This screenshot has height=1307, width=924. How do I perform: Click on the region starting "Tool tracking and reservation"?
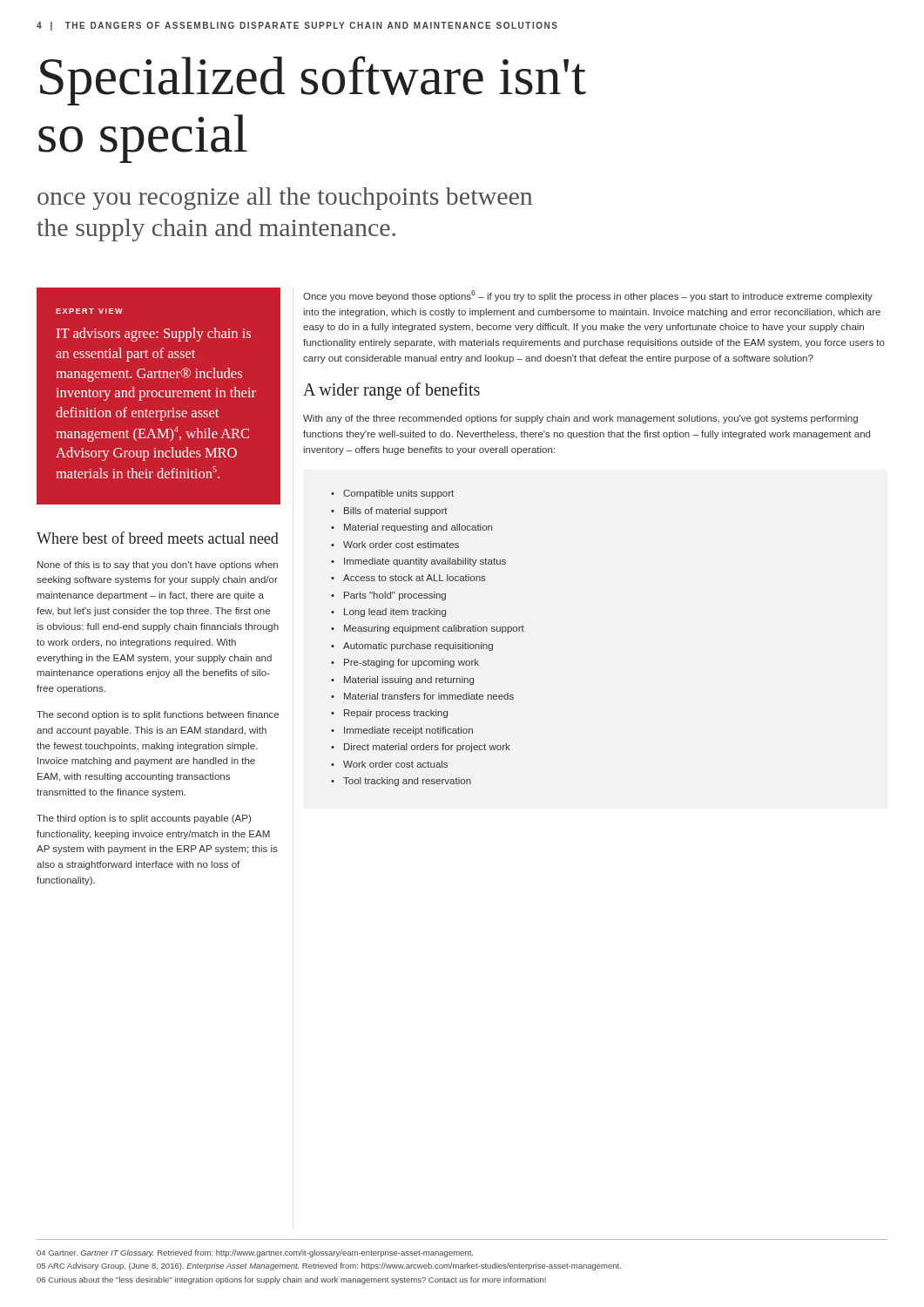tap(407, 781)
